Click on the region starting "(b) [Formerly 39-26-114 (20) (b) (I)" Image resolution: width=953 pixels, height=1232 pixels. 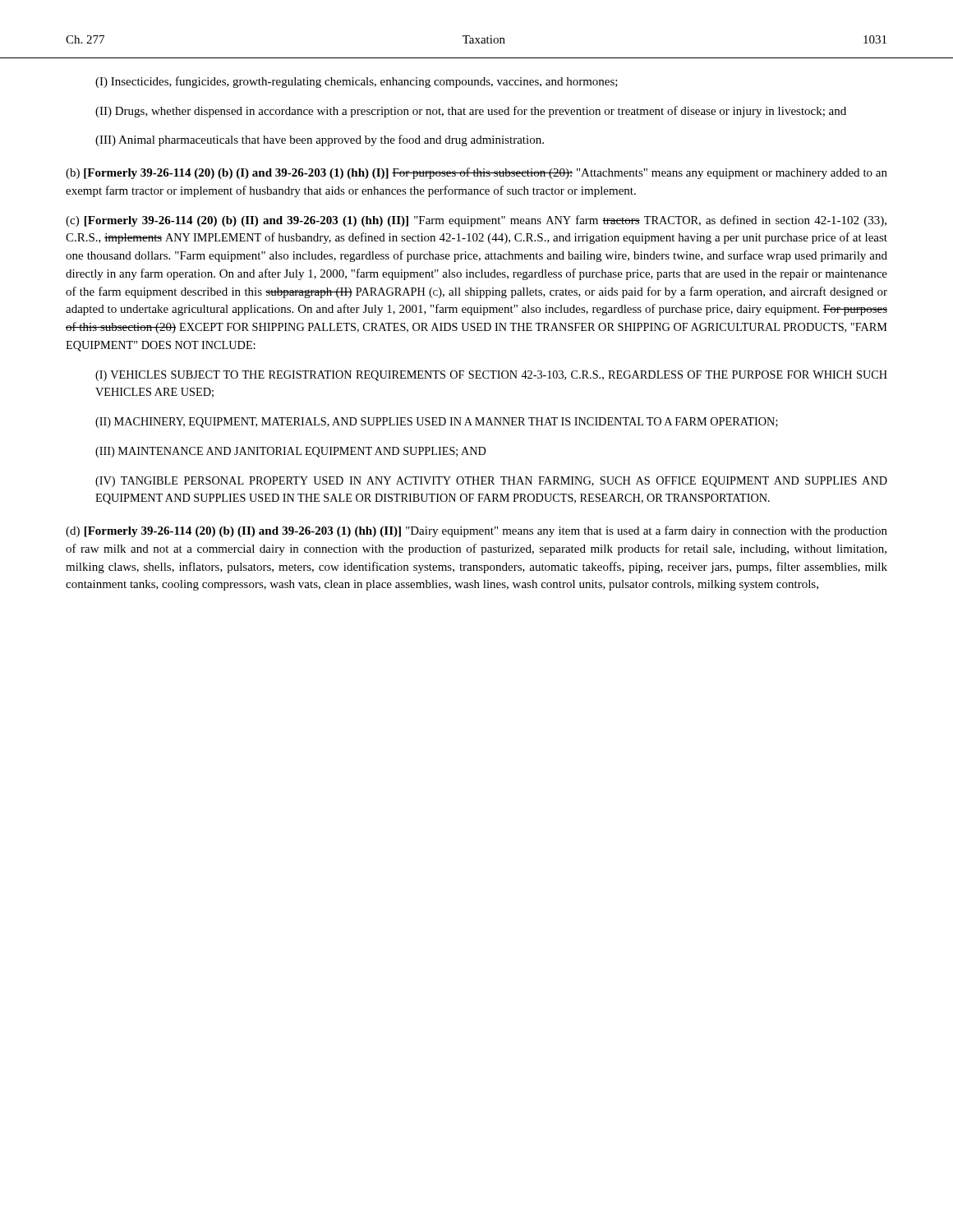(476, 181)
